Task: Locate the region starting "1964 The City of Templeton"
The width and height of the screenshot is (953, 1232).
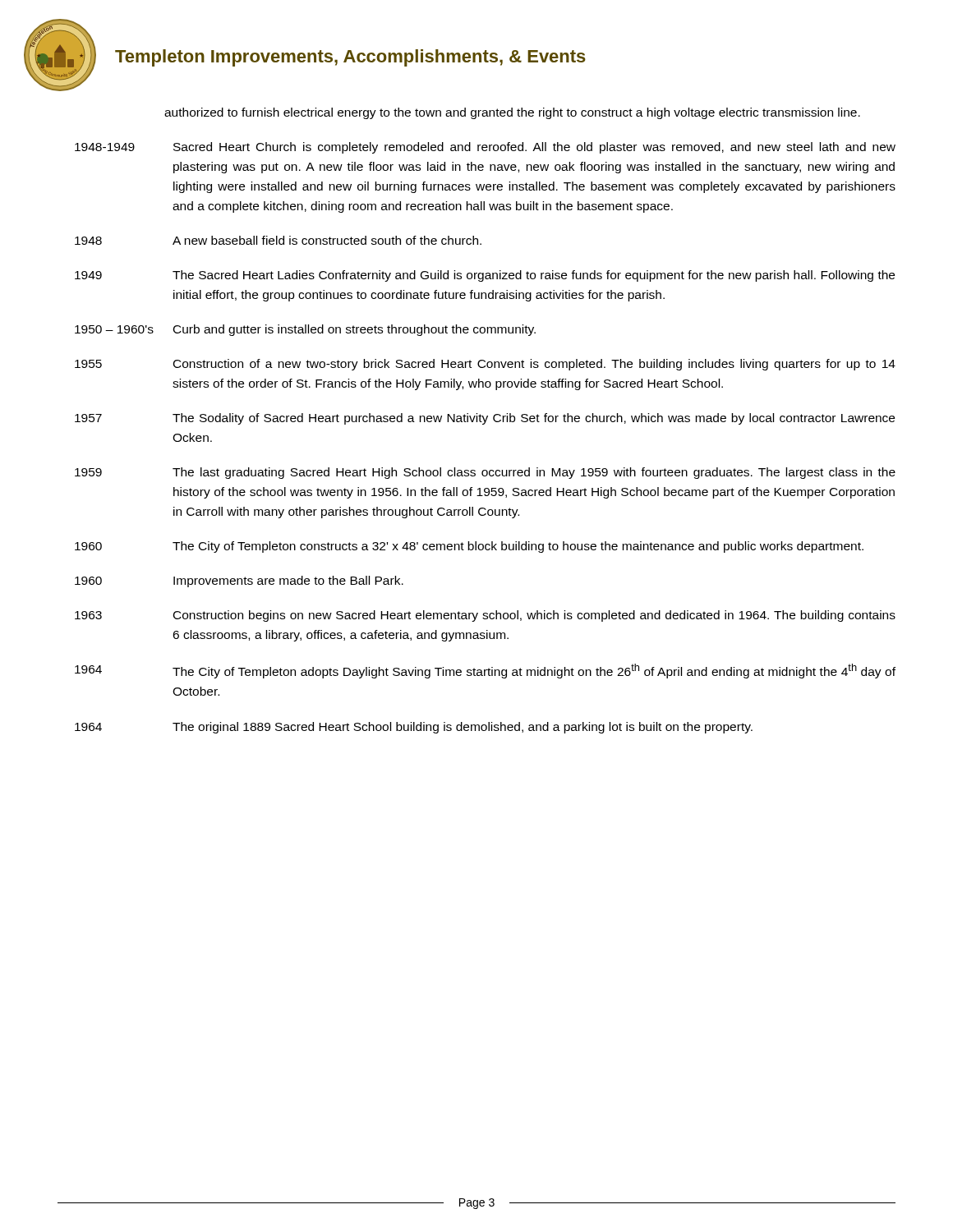Action: point(485,681)
